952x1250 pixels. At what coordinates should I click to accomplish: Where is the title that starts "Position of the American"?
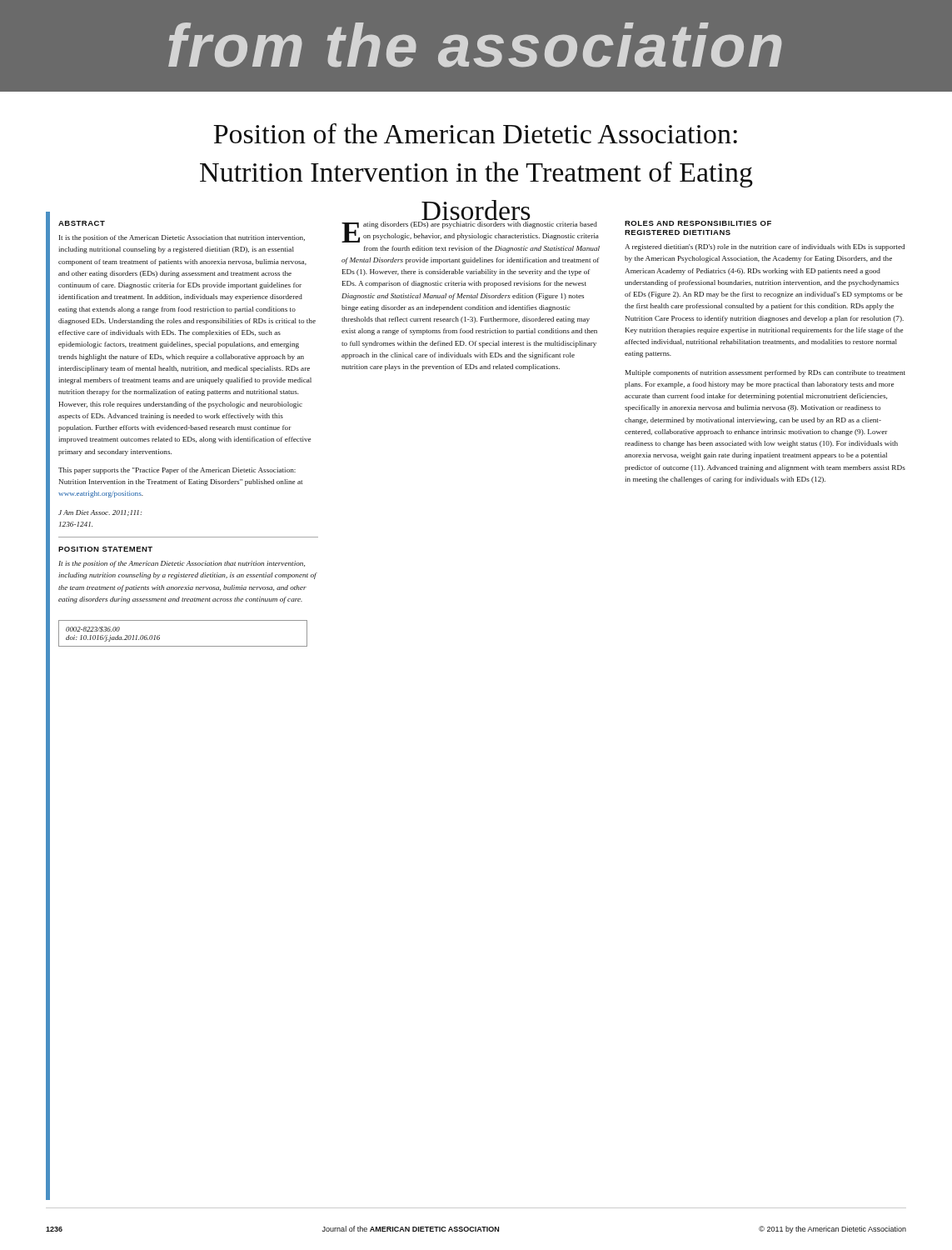click(476, 172)
